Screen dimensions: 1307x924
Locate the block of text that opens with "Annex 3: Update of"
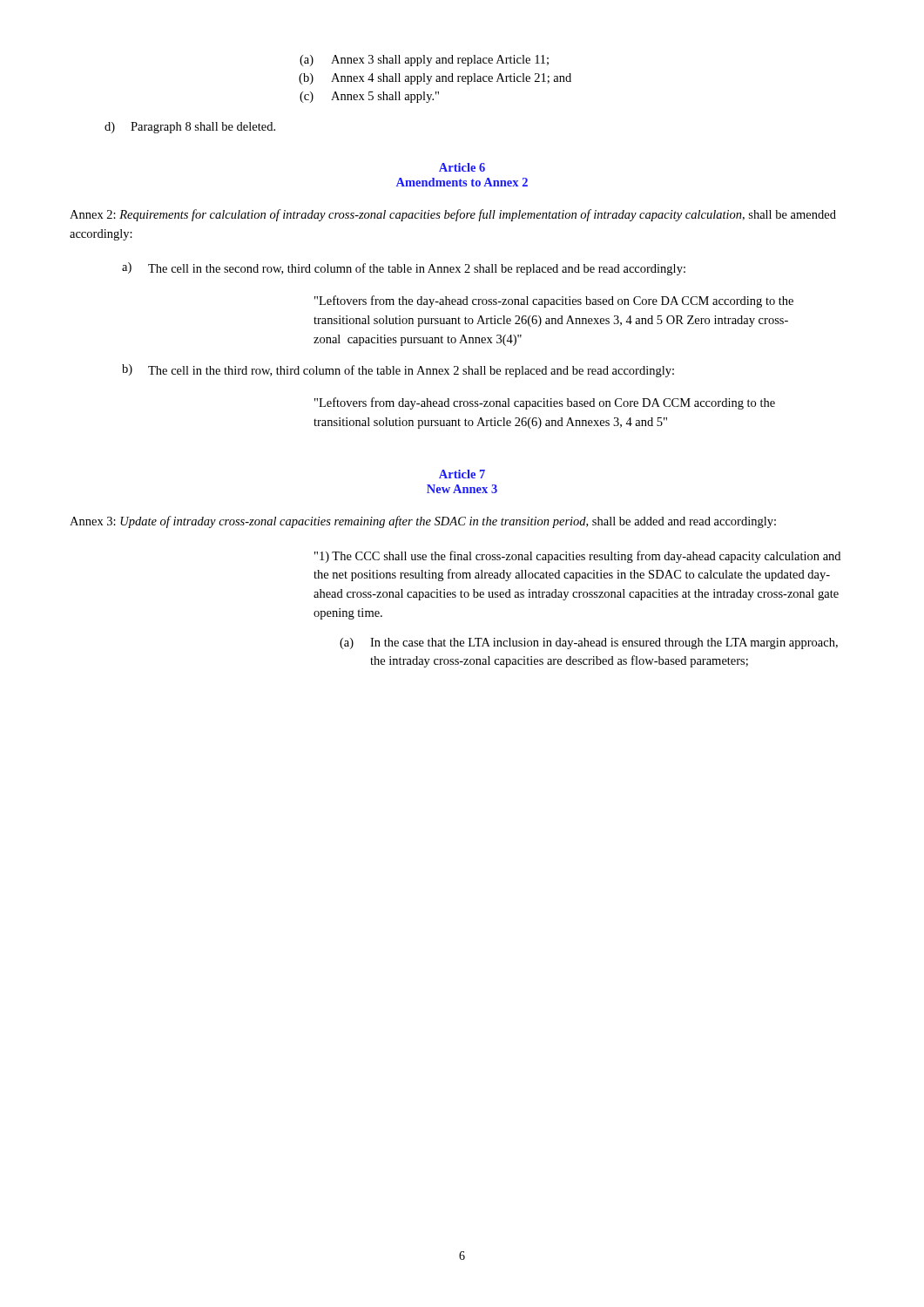click(x=423, y=521)
